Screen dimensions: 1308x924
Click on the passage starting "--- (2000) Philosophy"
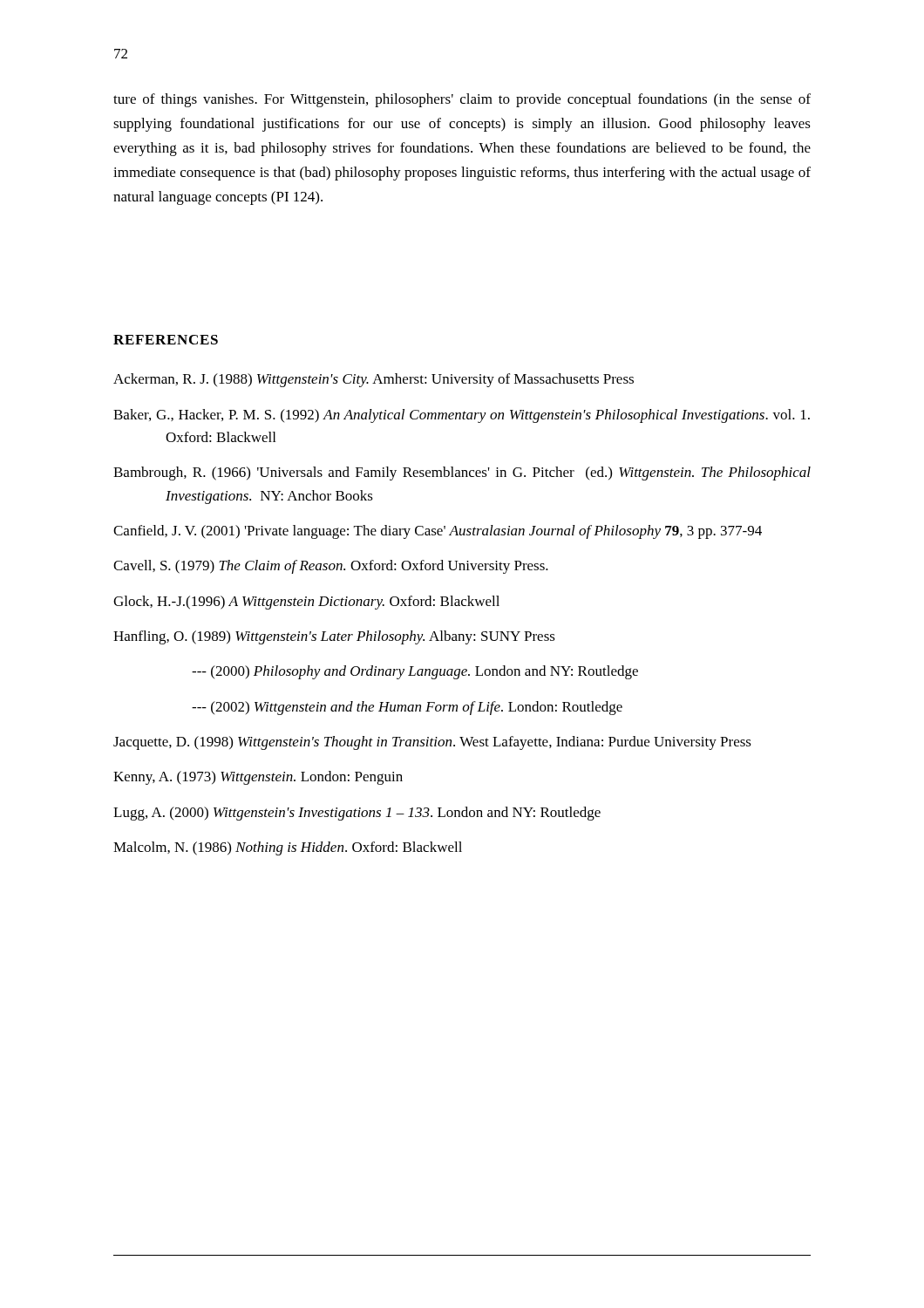tap(415, 671)
